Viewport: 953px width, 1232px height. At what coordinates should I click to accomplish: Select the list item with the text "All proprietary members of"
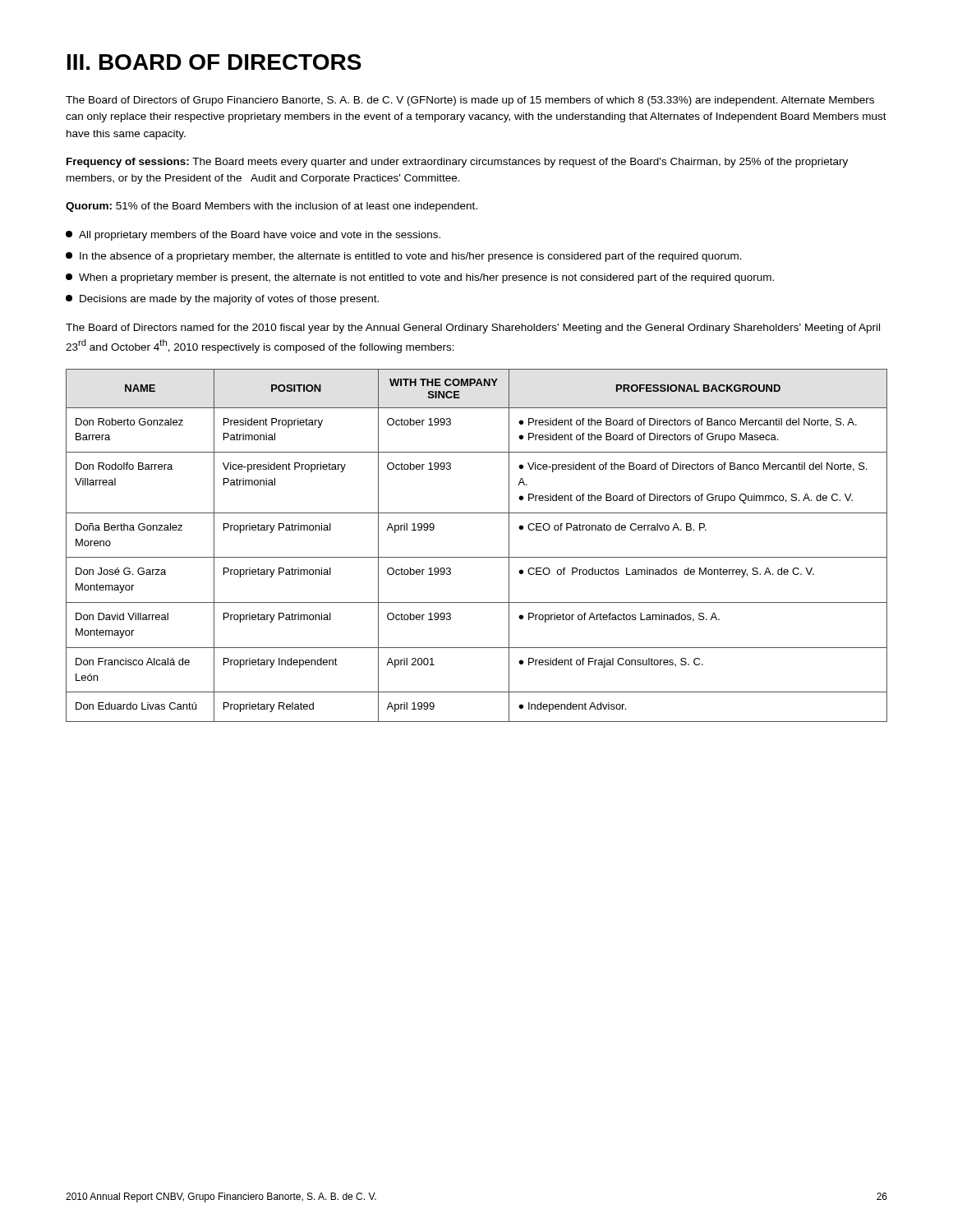254,235
